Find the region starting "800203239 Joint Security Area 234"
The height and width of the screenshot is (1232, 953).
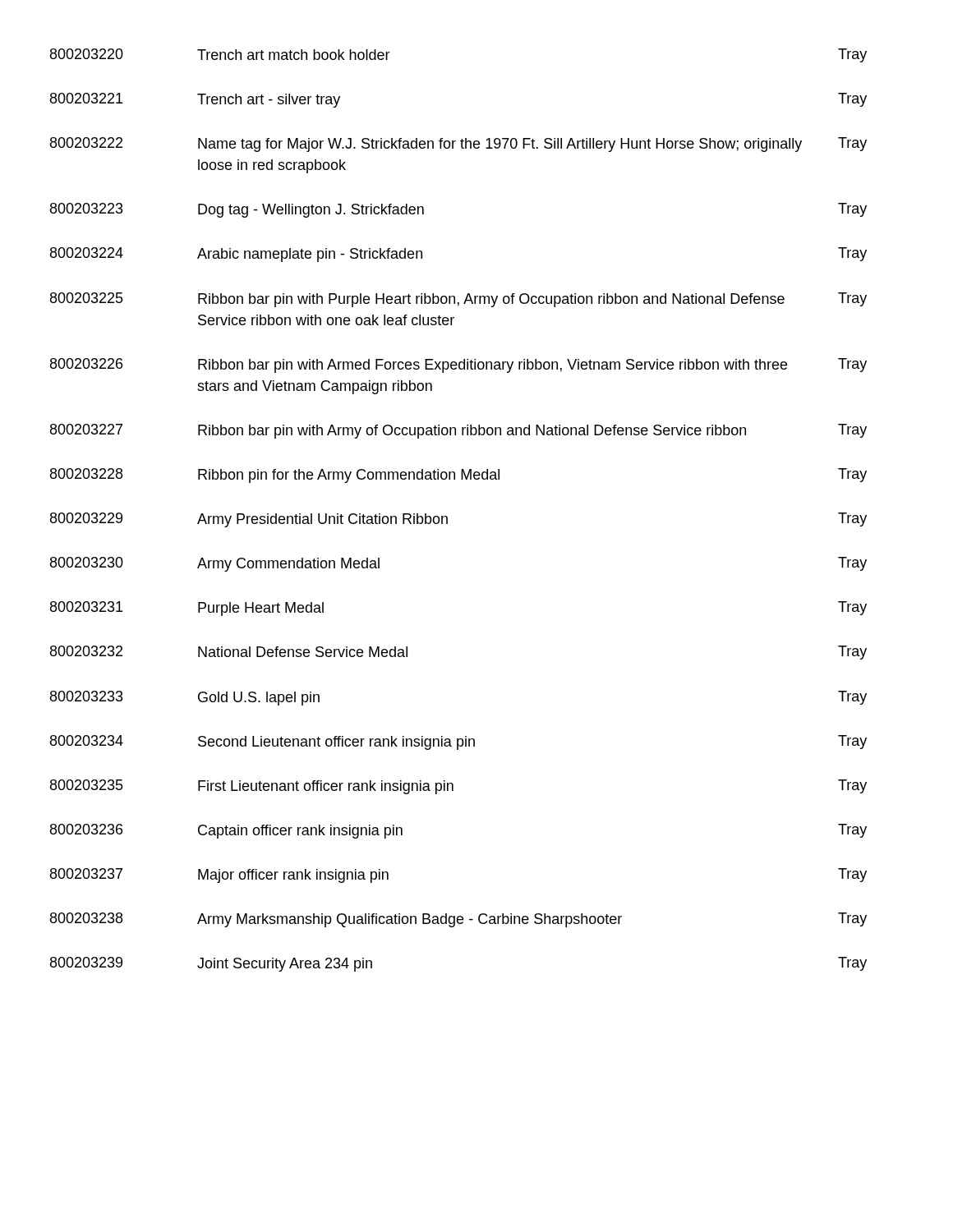[84, 964]
